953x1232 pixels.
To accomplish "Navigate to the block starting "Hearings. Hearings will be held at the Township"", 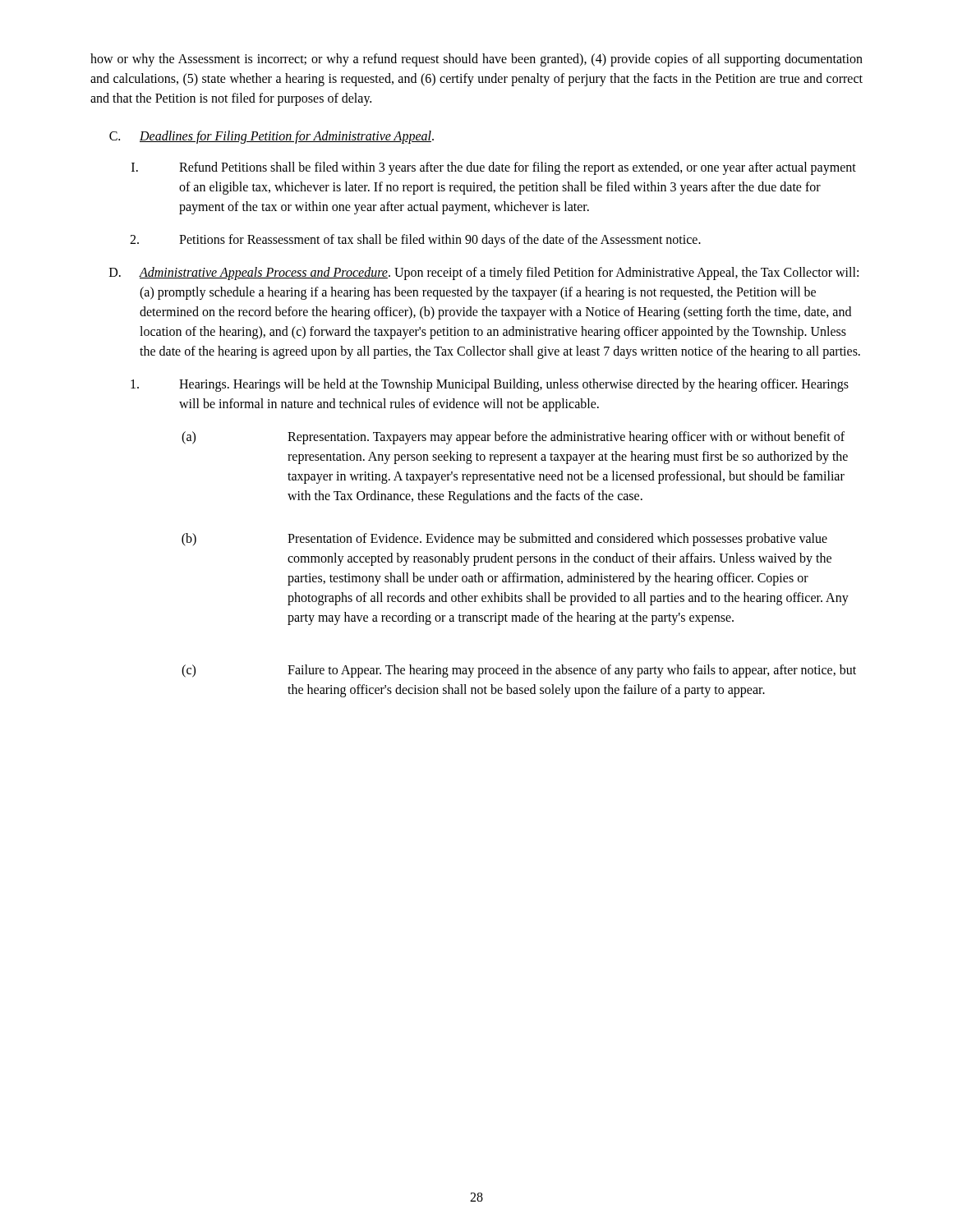I will pos(476,394).
